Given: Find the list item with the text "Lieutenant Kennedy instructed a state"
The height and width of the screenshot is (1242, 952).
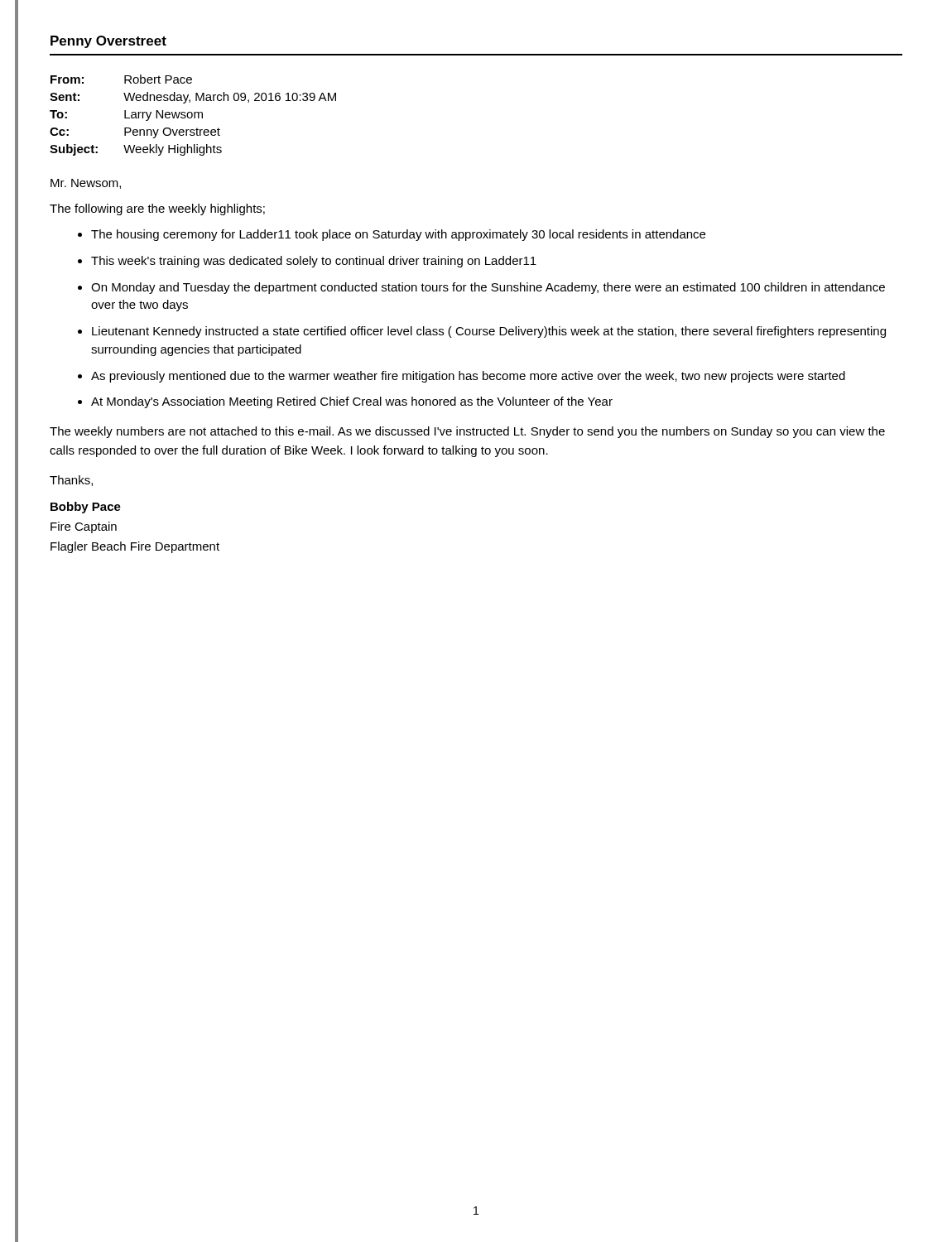Looking at the screenshot, I should point(489,340).
